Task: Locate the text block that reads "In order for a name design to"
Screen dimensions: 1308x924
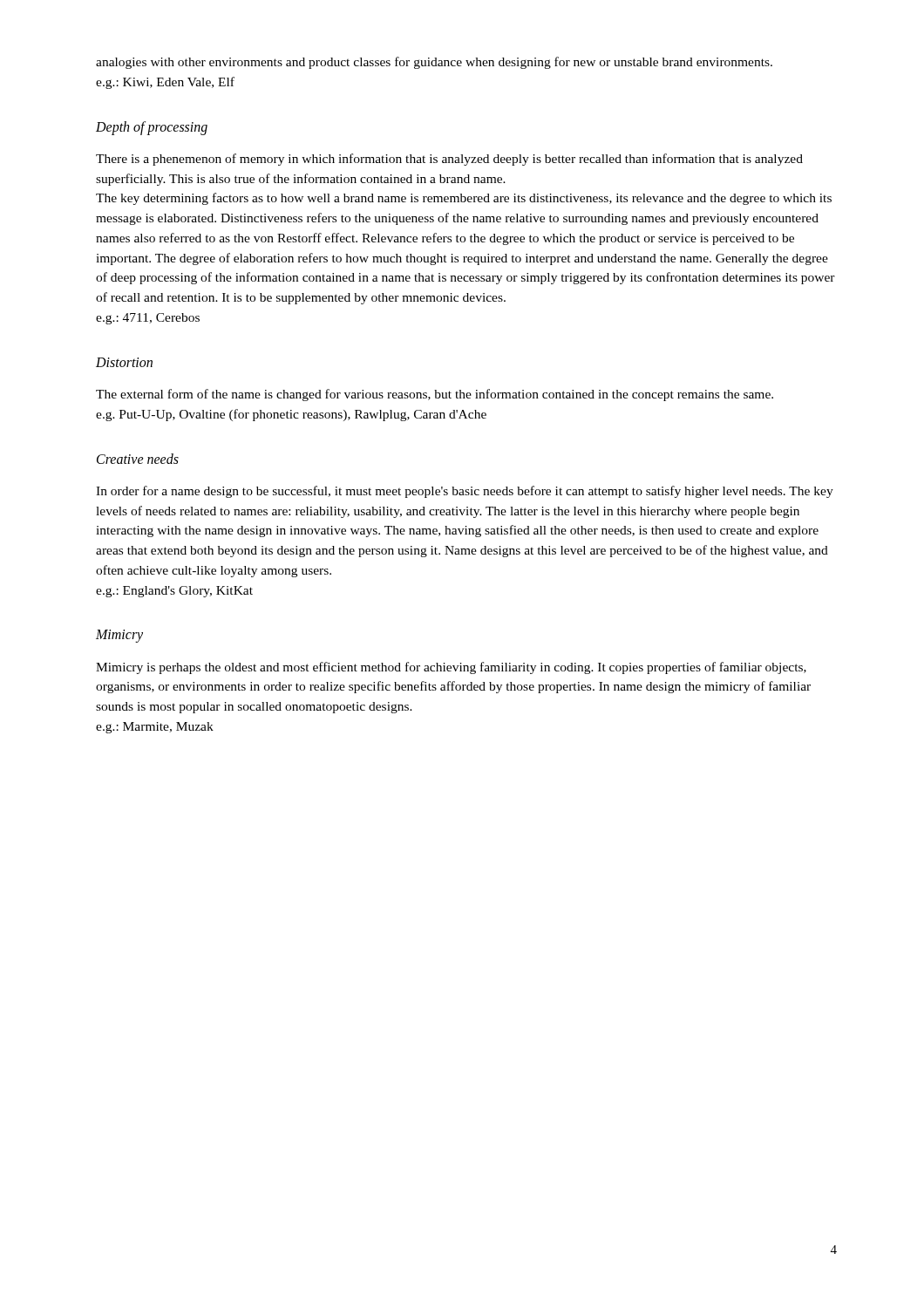Action: click(464, 540)
